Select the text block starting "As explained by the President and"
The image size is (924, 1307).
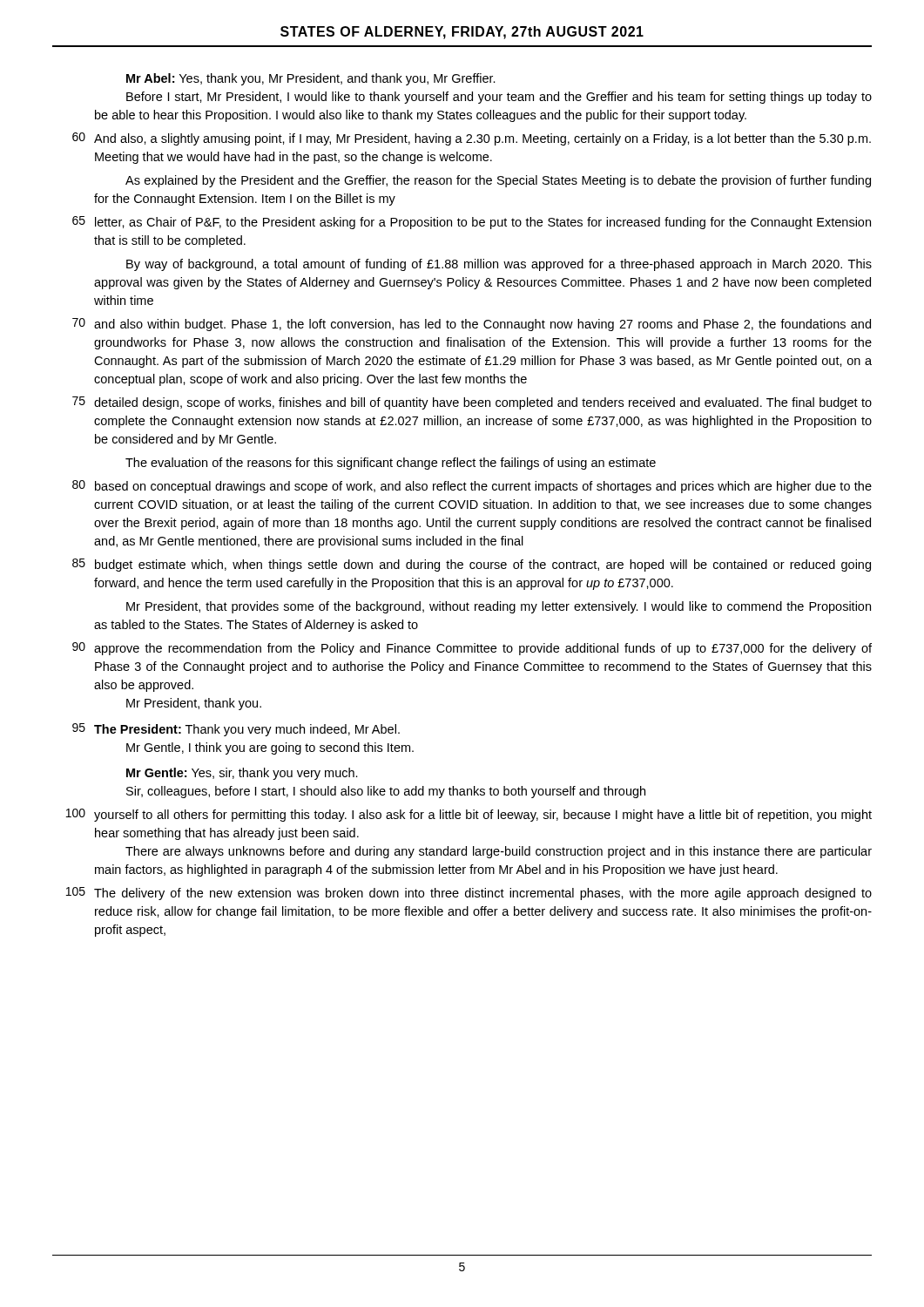pos(483,190)
